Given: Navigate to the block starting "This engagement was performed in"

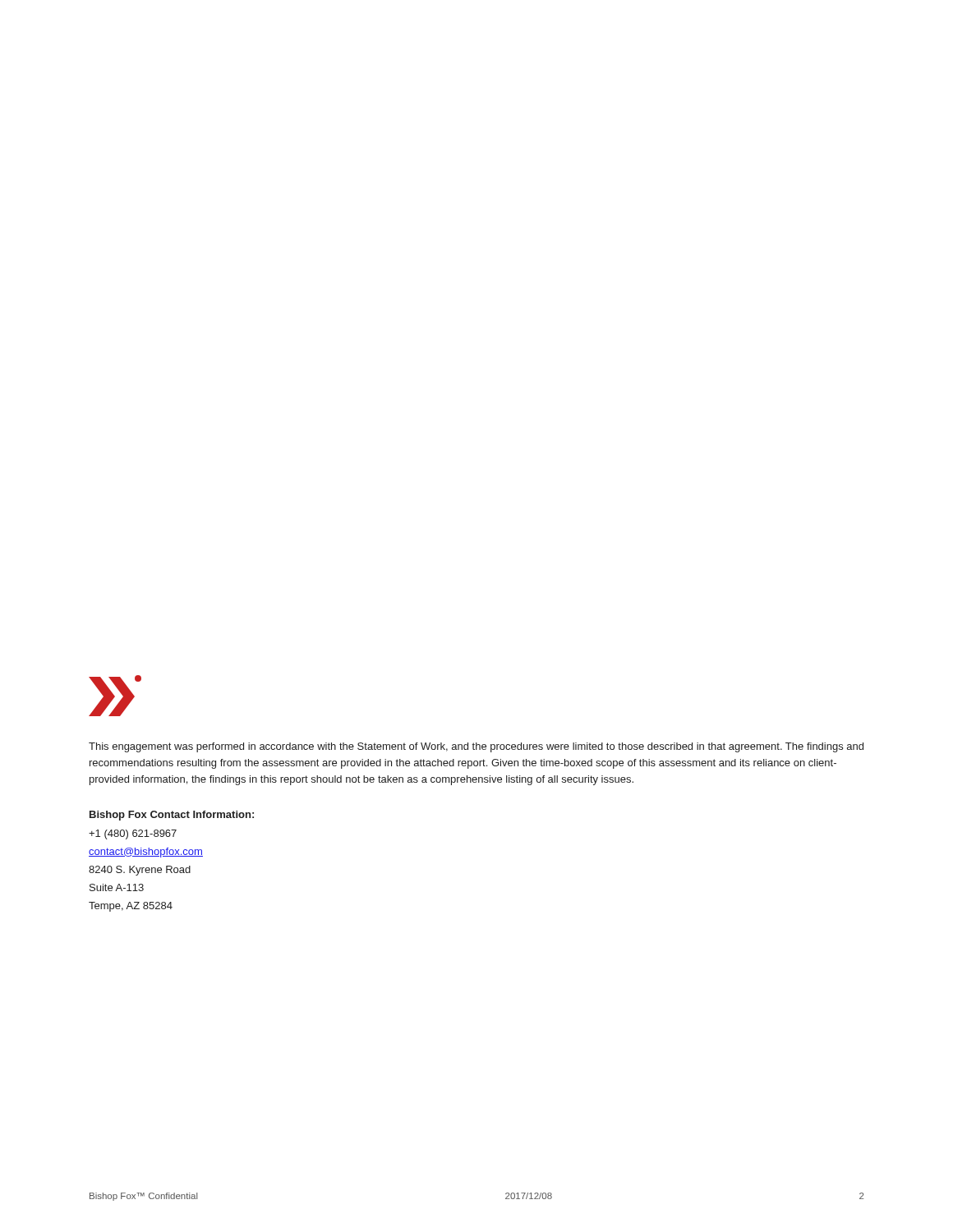Looking at the screenshot, I should (x=476, y=763).
